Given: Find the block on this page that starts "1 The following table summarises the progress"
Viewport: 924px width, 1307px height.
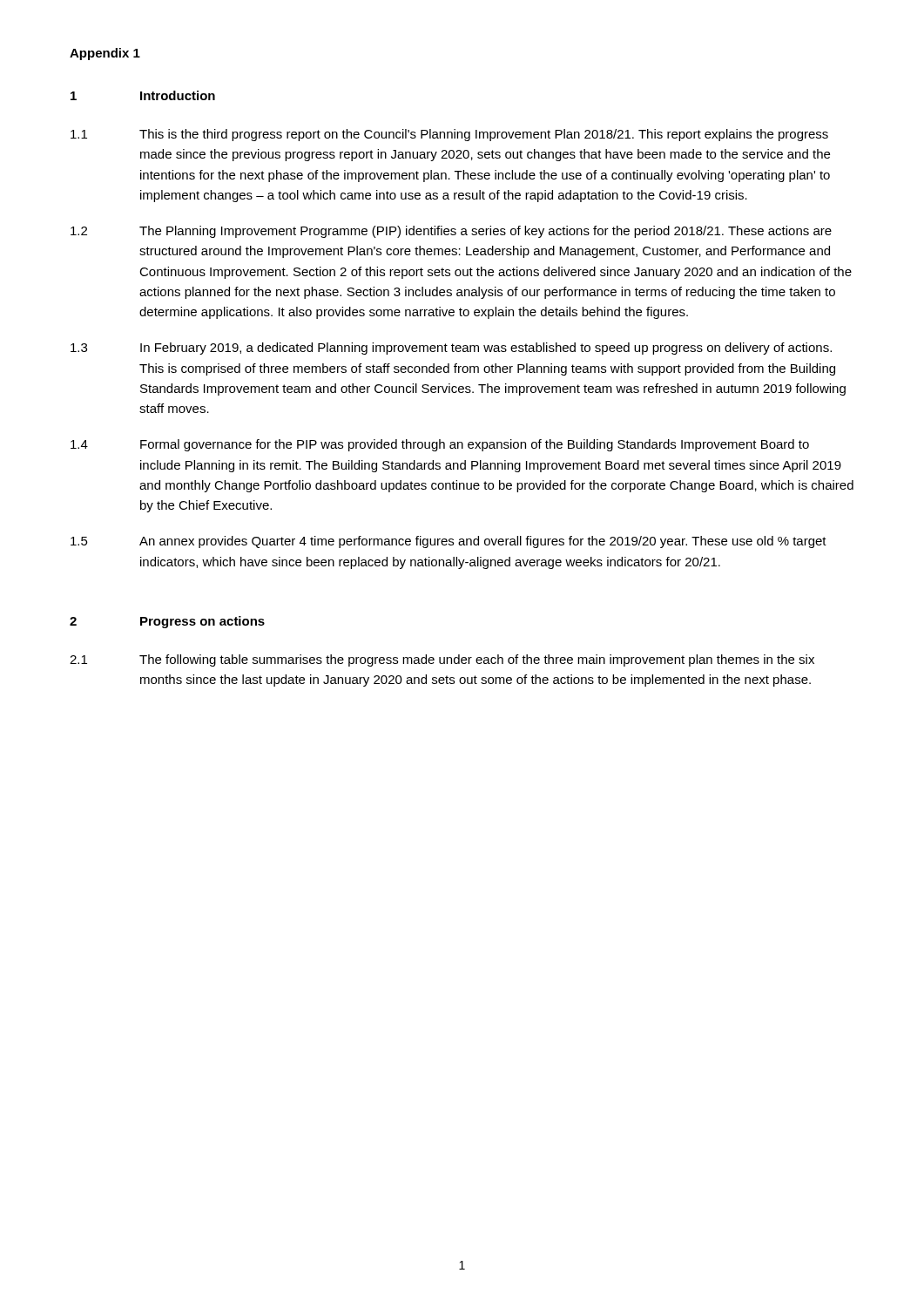Looking at the screenshot, I should (462, 669).
